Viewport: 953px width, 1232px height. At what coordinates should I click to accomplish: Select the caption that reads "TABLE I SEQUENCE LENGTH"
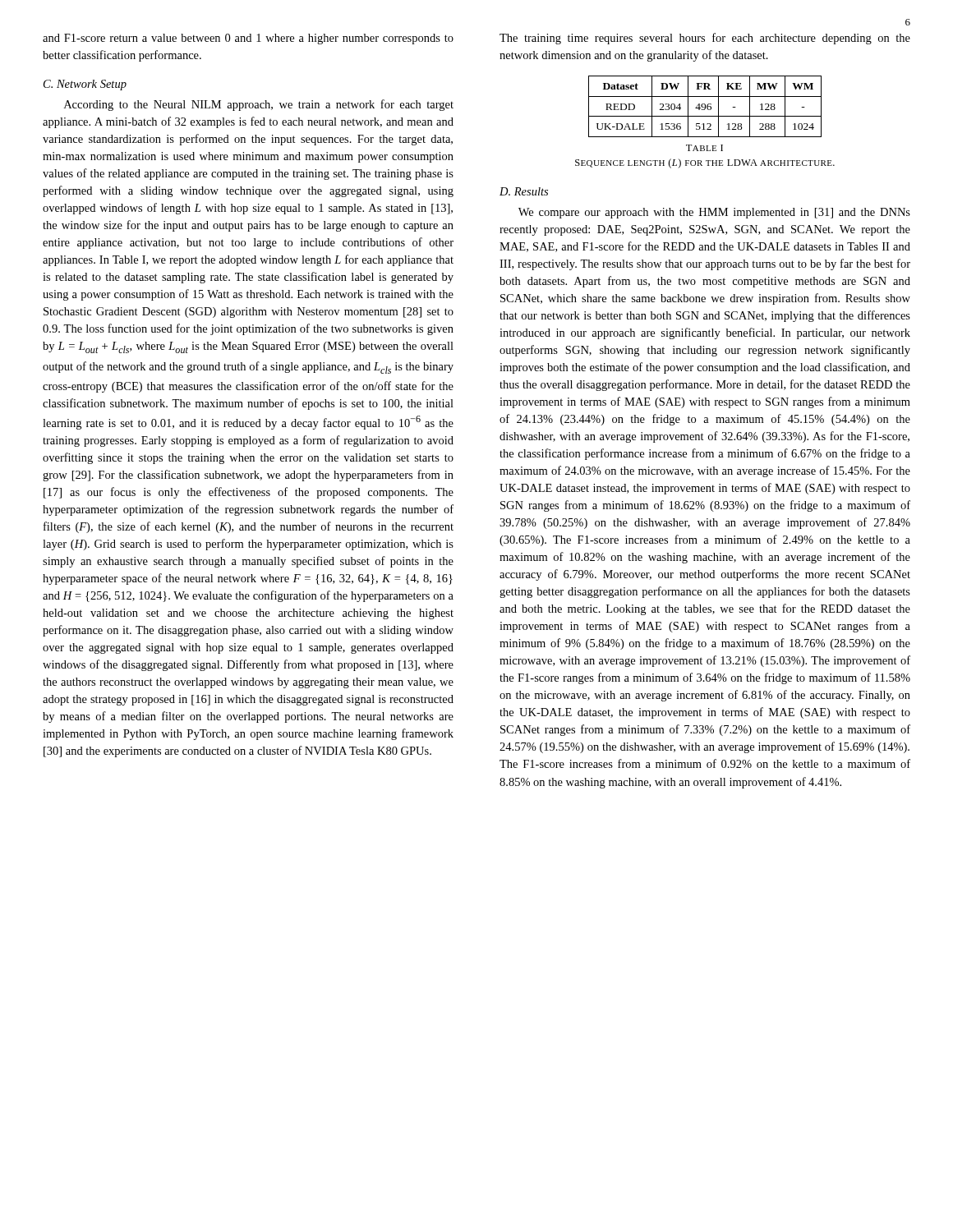[705, 155]
